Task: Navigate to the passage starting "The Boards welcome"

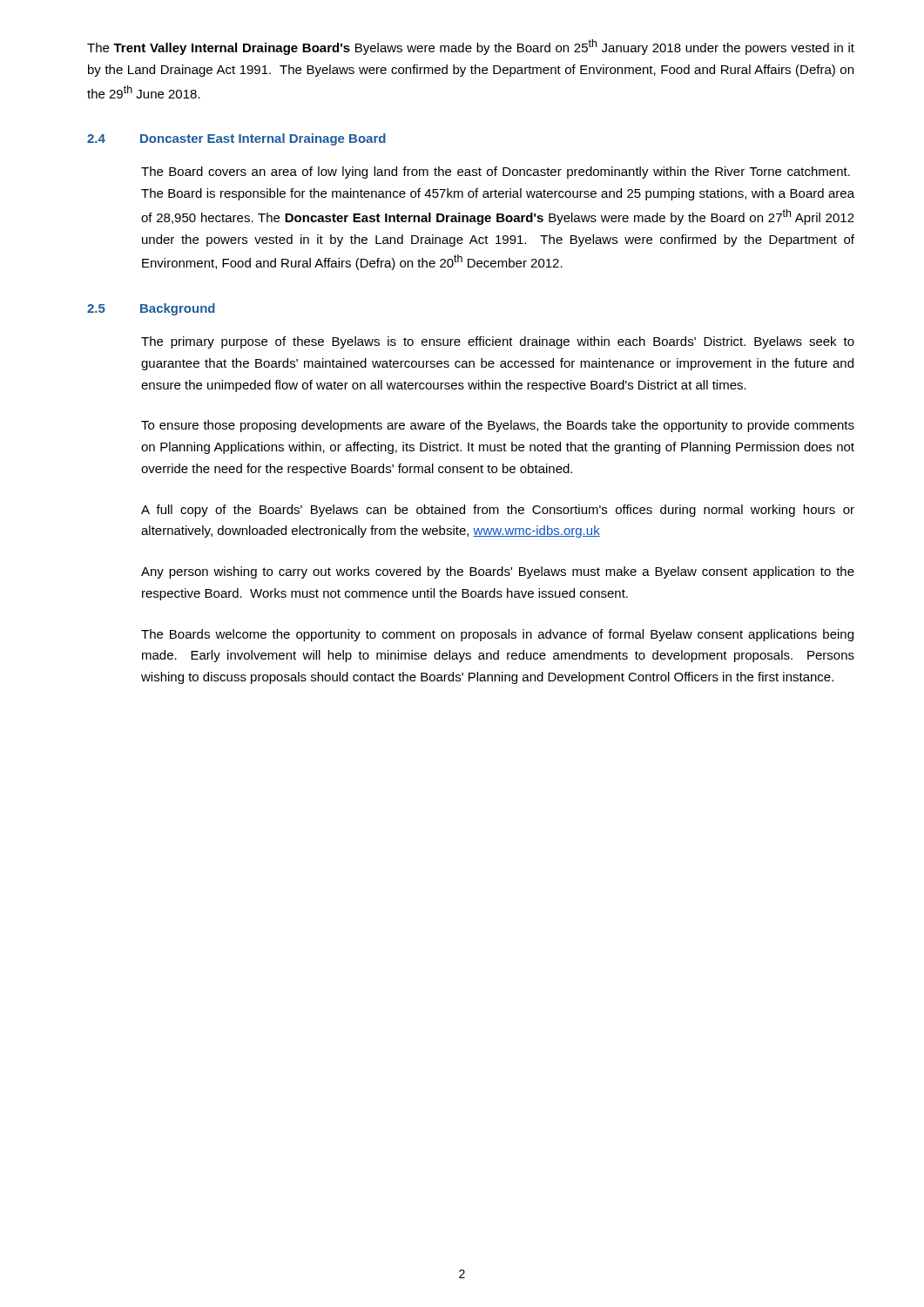Action: [x=498, y=655]
